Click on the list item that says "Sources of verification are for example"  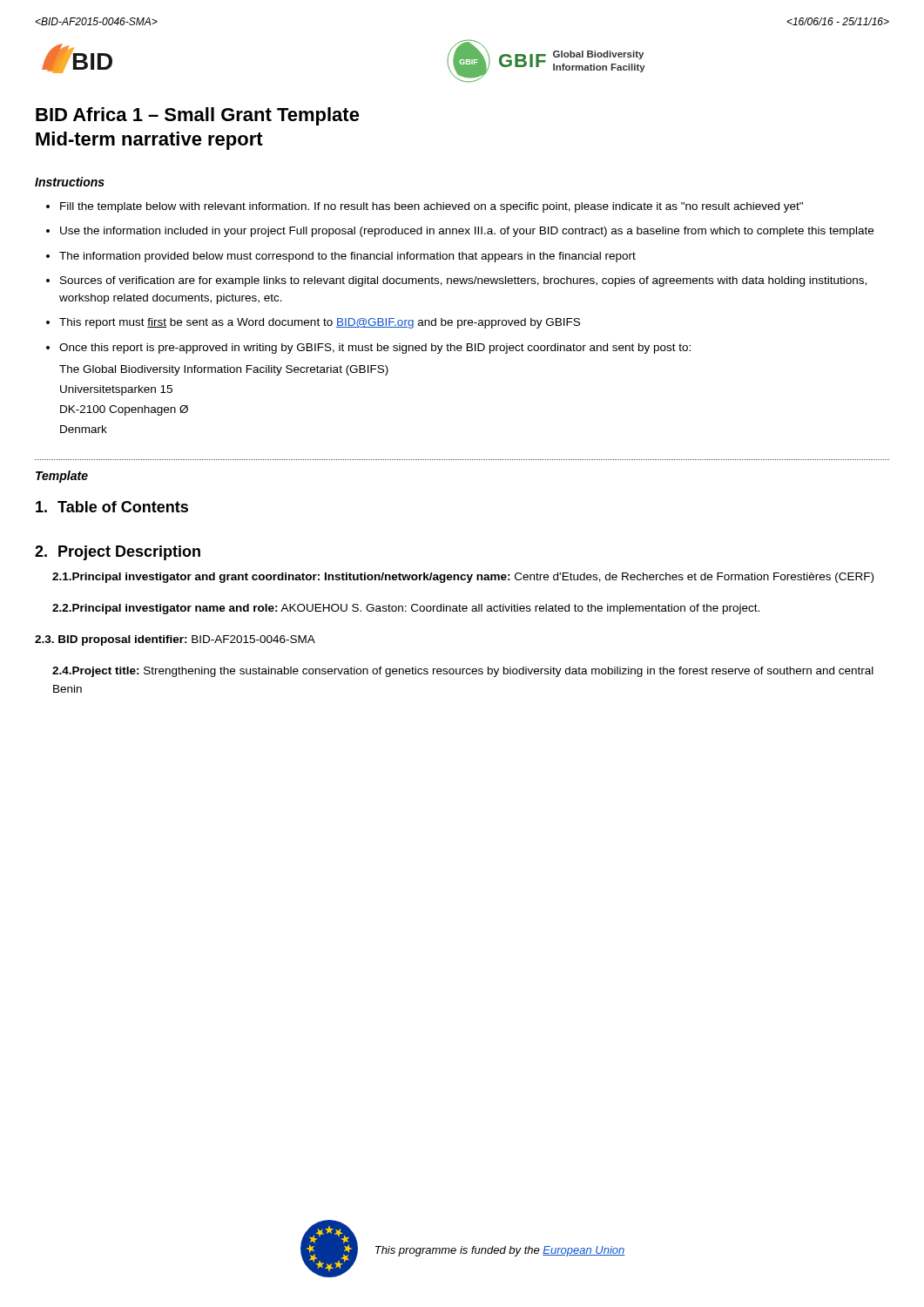click(463, 289)
